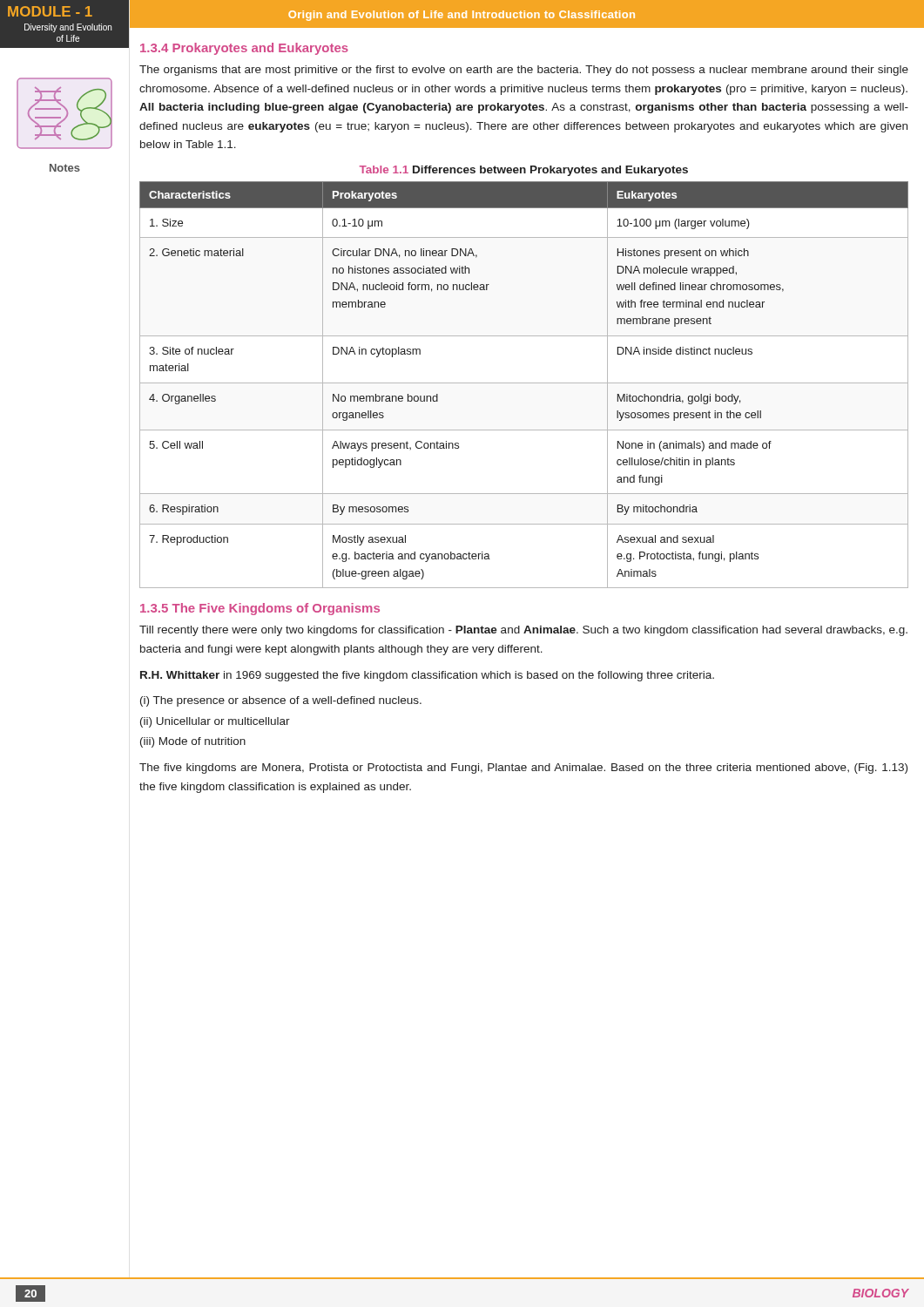Locate the section header that opens with "1.3.4 Prokaryotes and"
Screen dimensions: 1307x924
pos(244,48)
